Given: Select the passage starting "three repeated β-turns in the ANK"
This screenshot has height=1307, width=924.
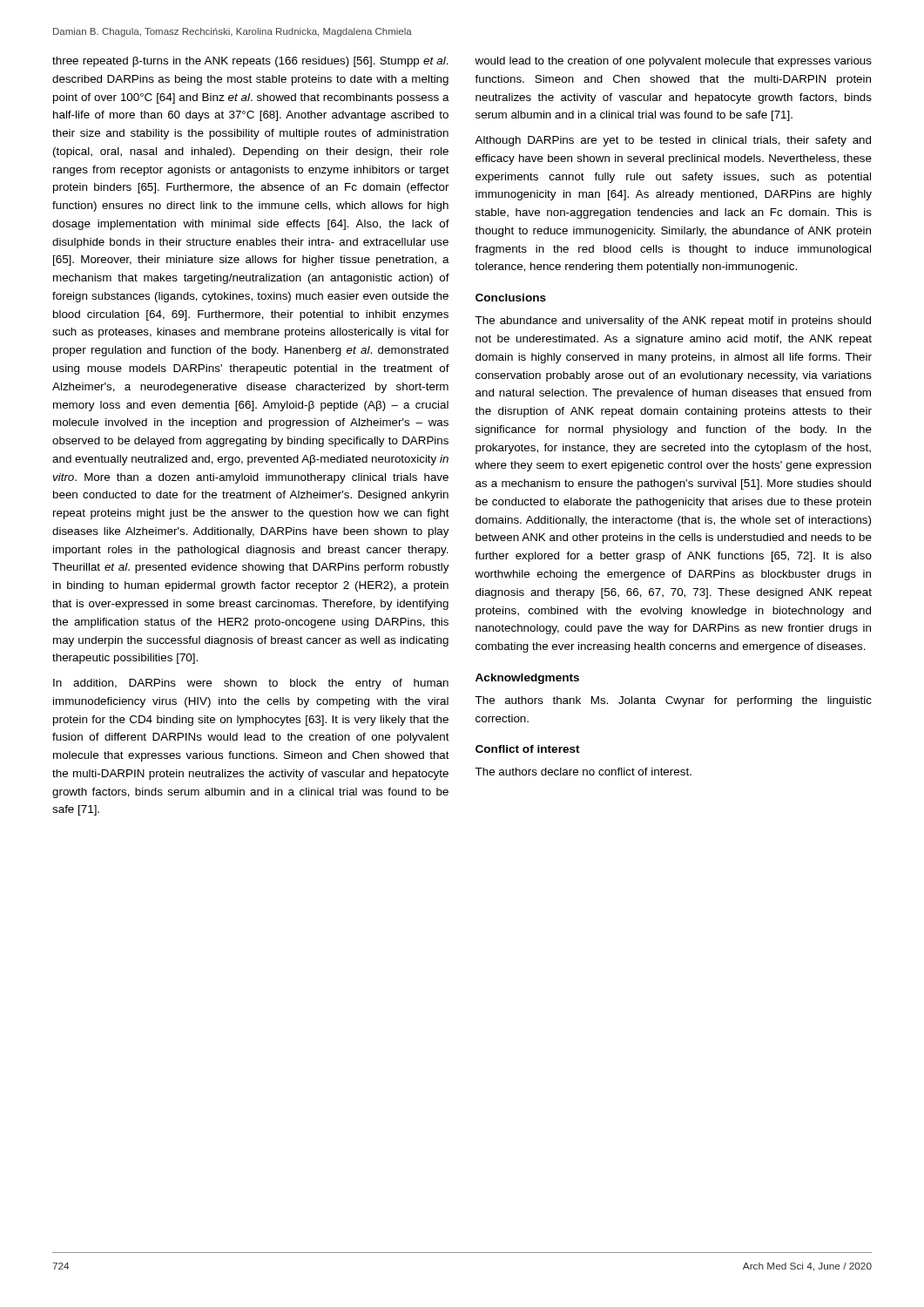Looking at the screenshot, I should pyautogui.click(x=251, y=436).
